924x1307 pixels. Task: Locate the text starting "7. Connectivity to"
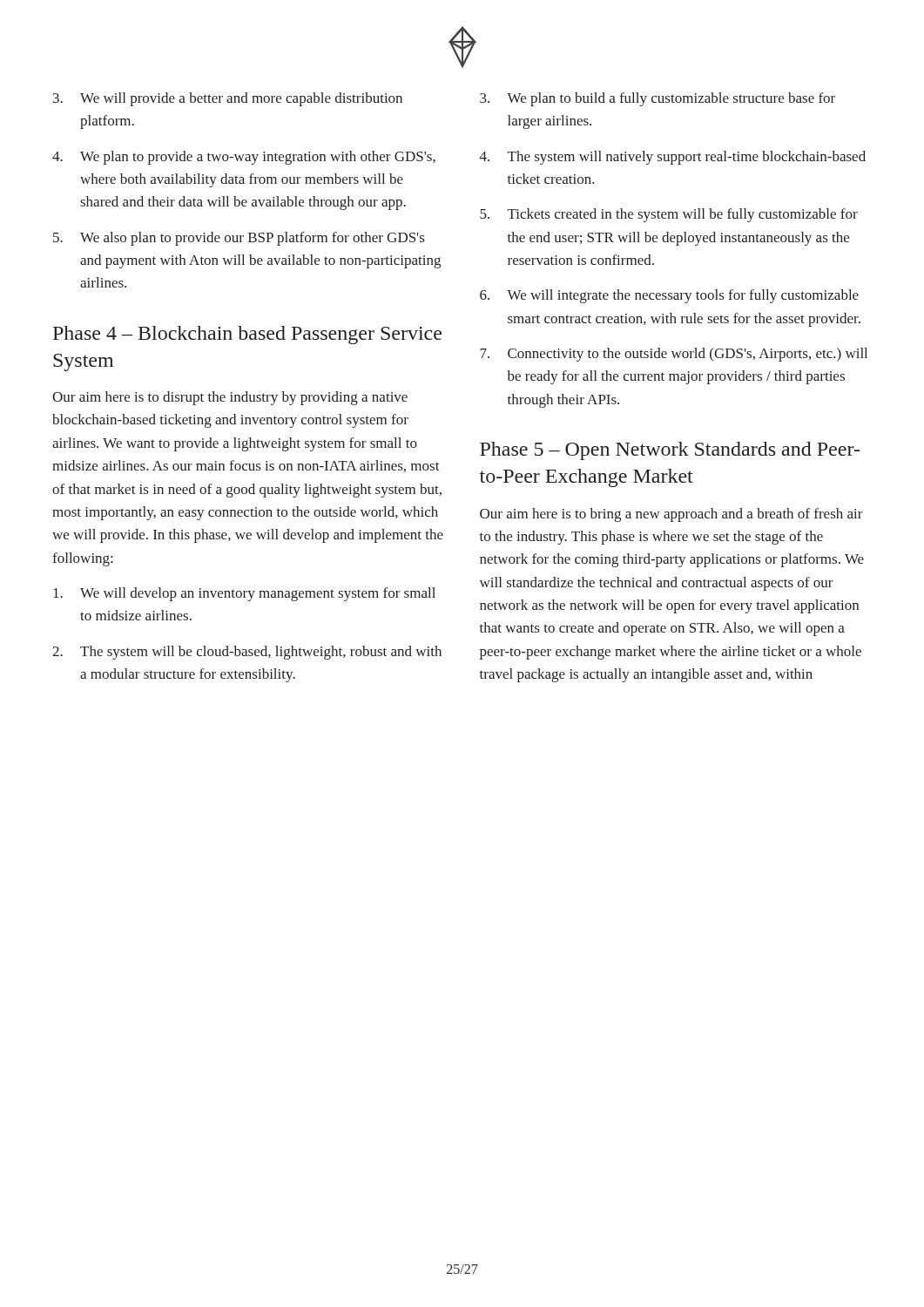click(x=676, y=377)
